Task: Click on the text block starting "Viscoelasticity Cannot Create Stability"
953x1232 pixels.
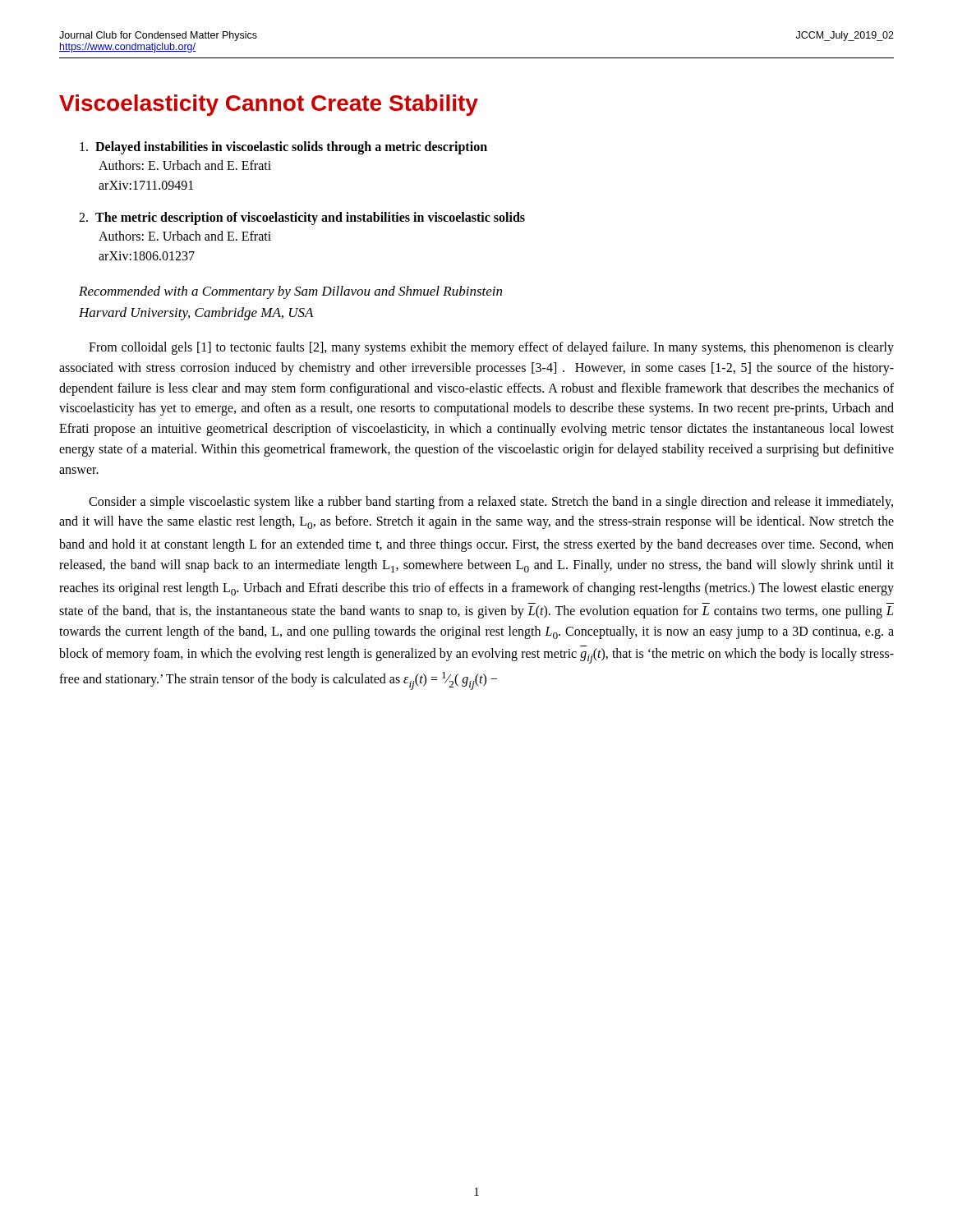Action: (x=269, y=103)
